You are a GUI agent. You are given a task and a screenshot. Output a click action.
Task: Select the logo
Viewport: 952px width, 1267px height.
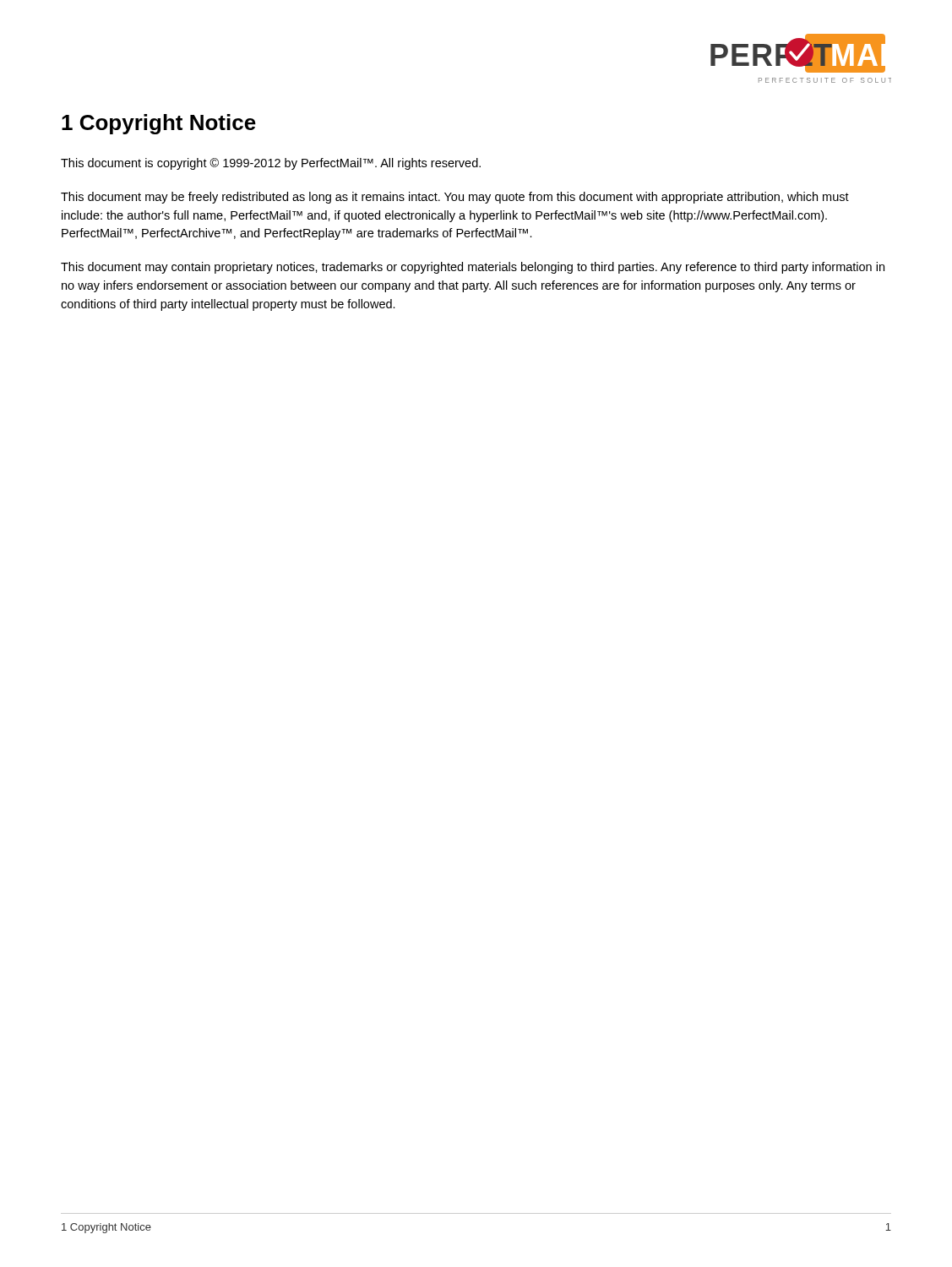(x=798, y=62)
